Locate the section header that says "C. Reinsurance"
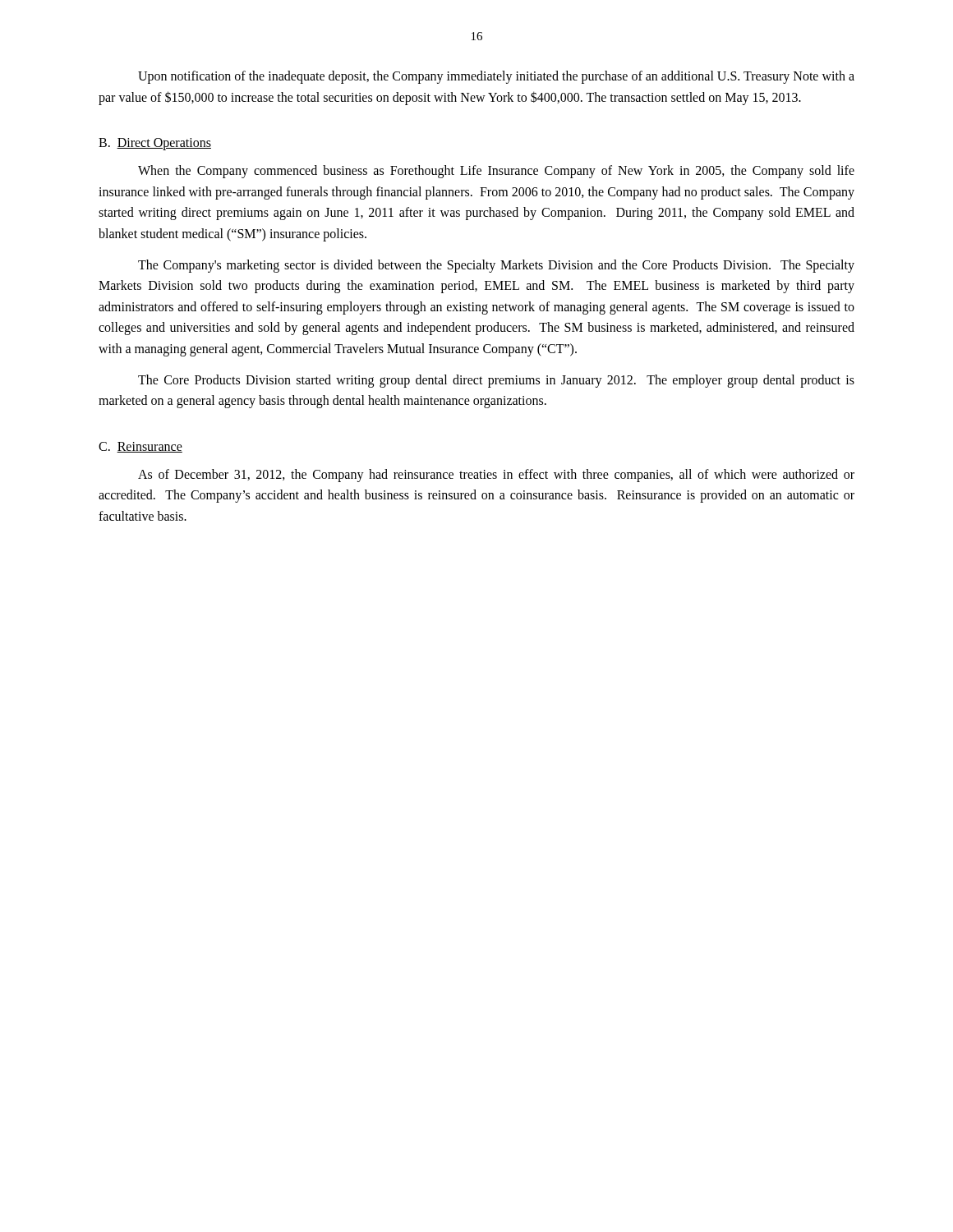This screenshot has height=1232, width=953. pos(140,446)
